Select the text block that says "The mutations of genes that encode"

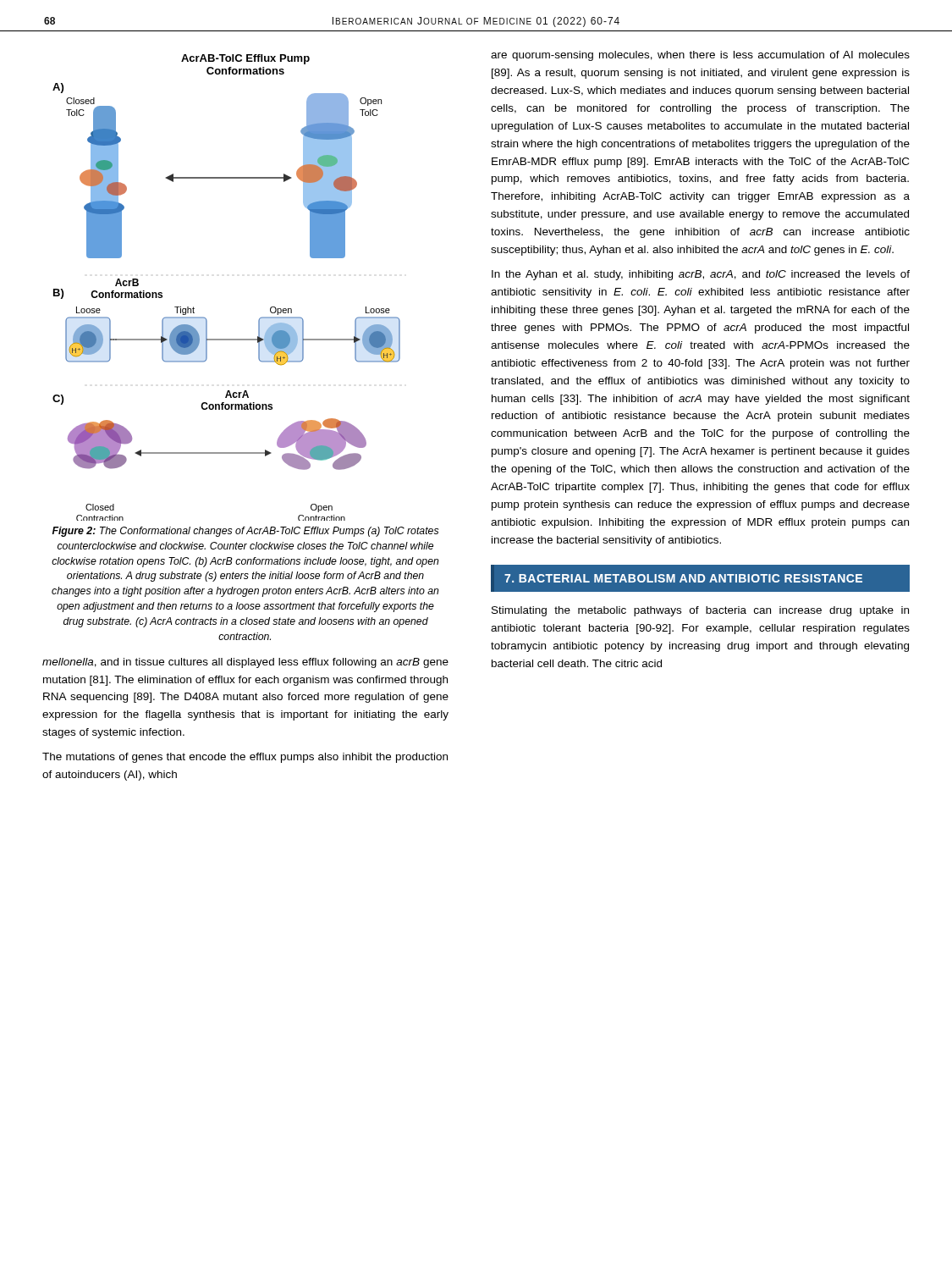point(245,766)
